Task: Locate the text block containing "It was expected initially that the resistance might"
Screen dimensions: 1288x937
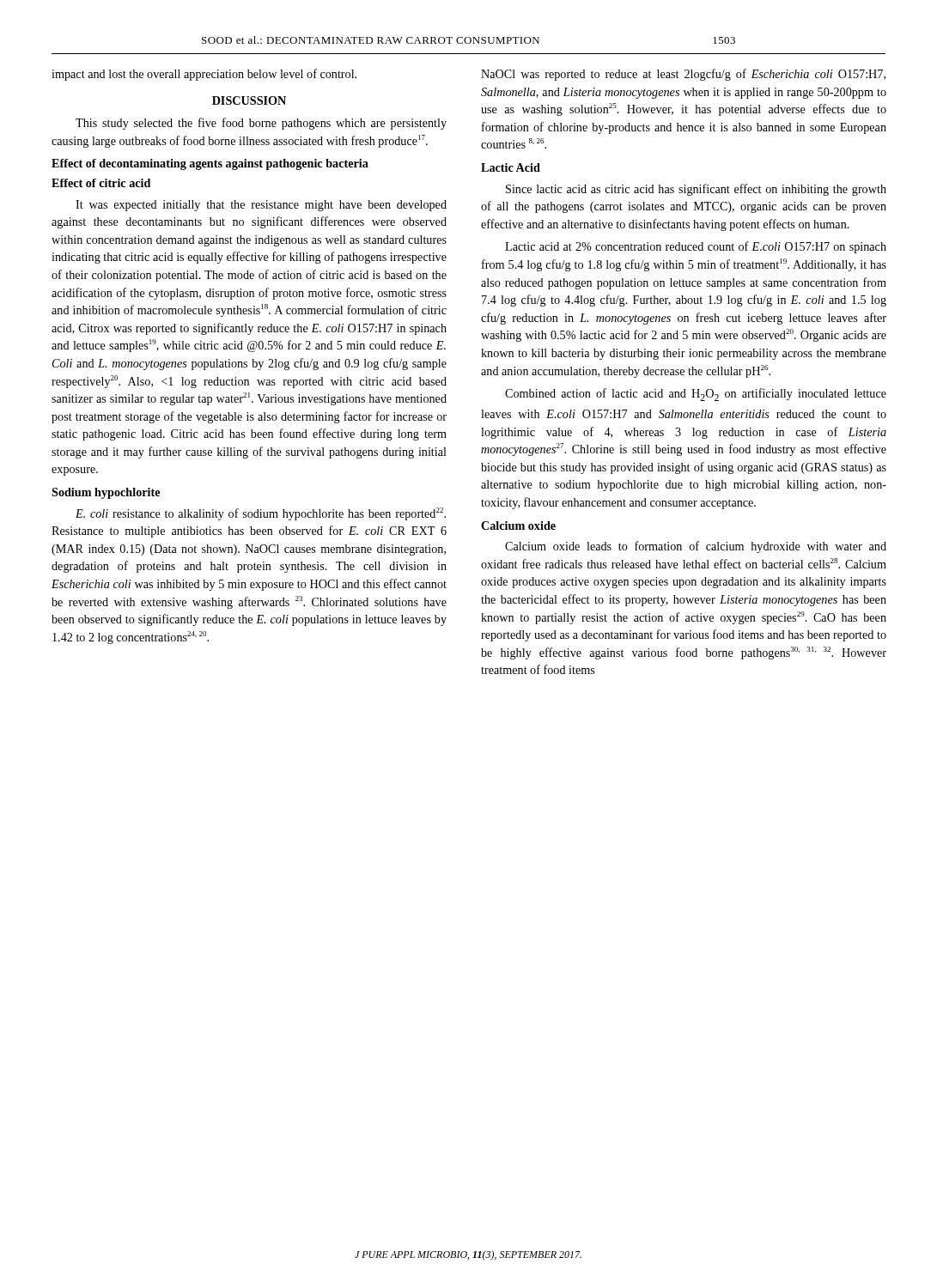Action: point(249,337)
